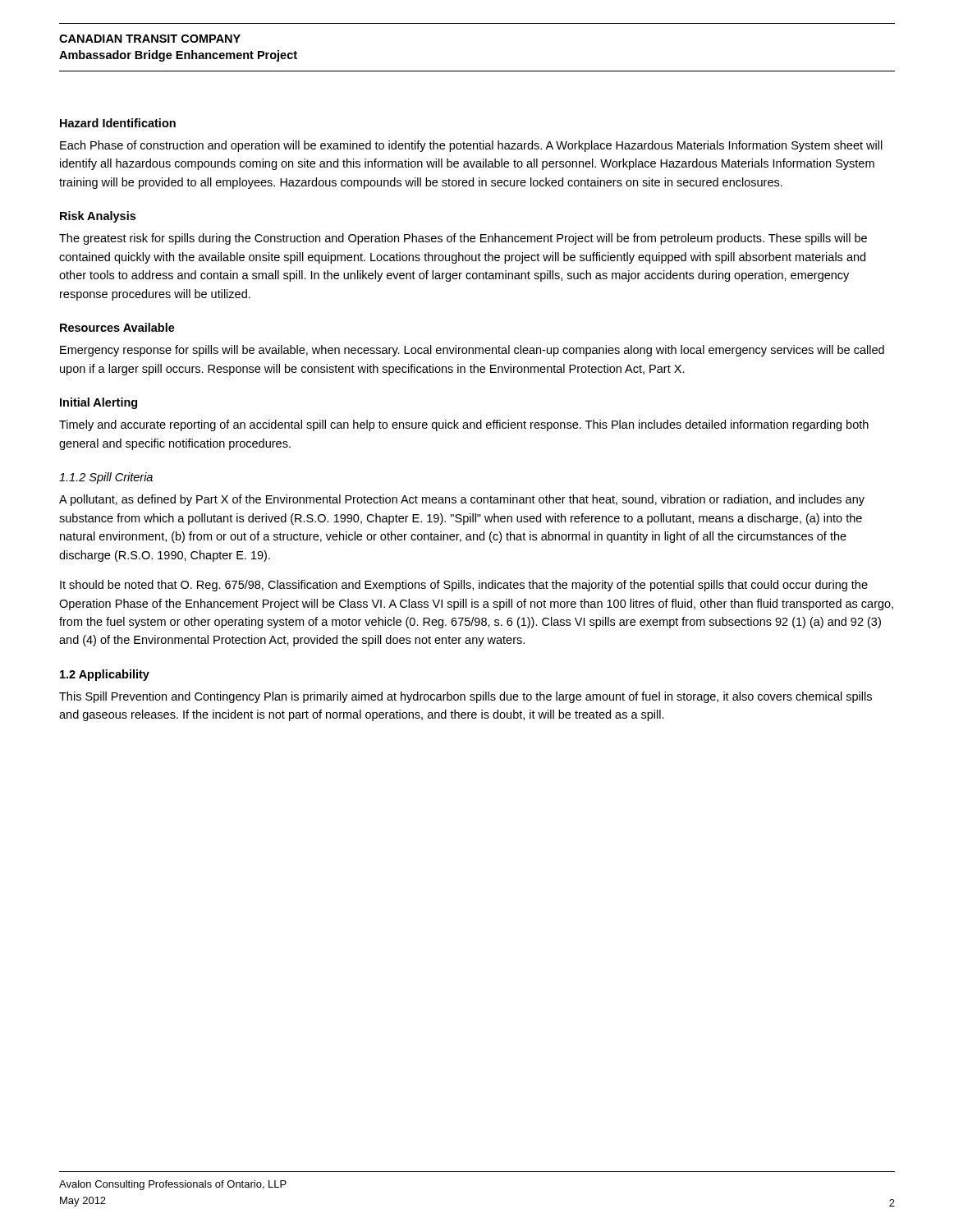Locate the text "Hazard Identification"
This screenshot has width=954, height=1232.
click(x=118, y=123)
